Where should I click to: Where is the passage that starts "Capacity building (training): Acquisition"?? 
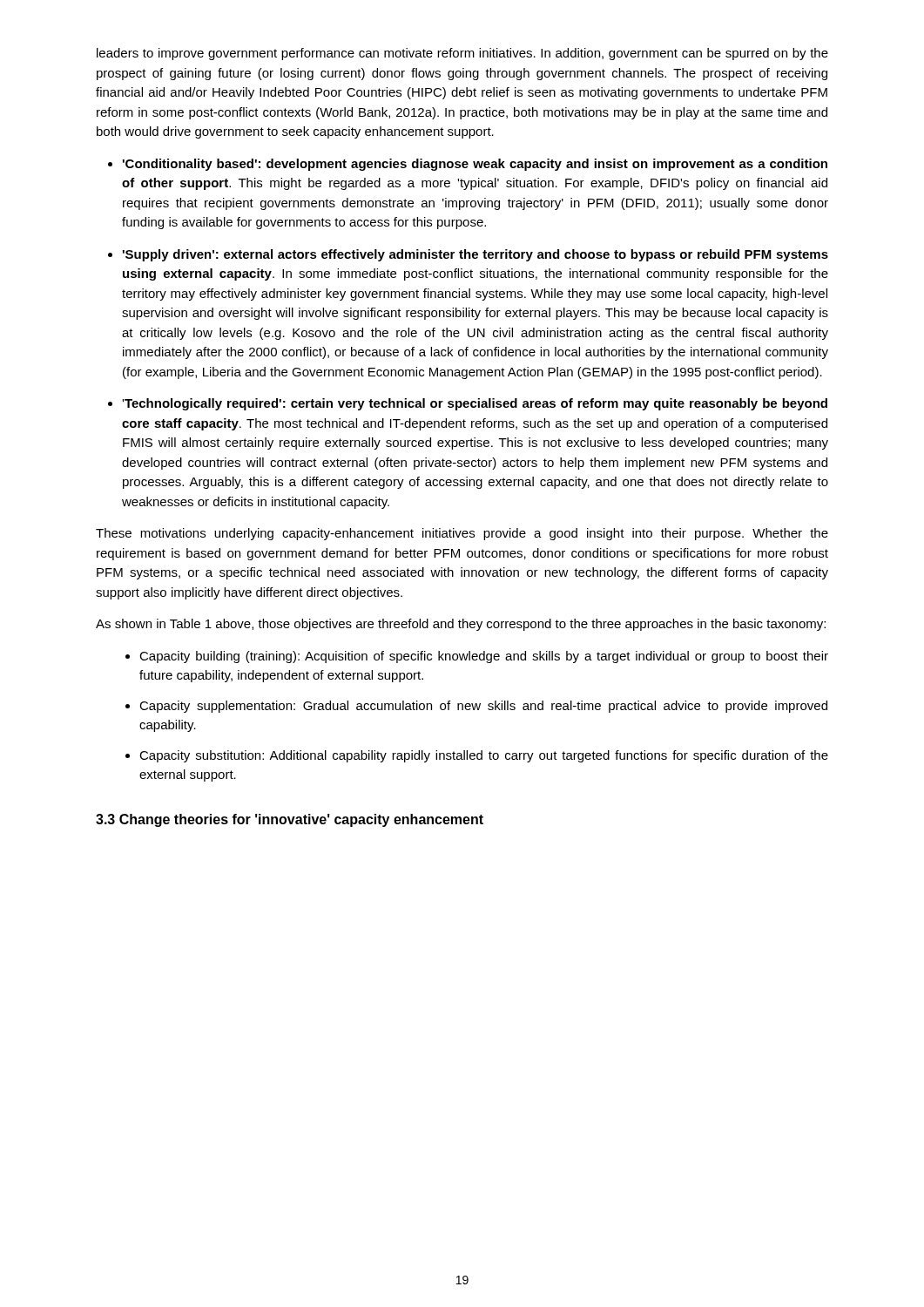(484, 665)
